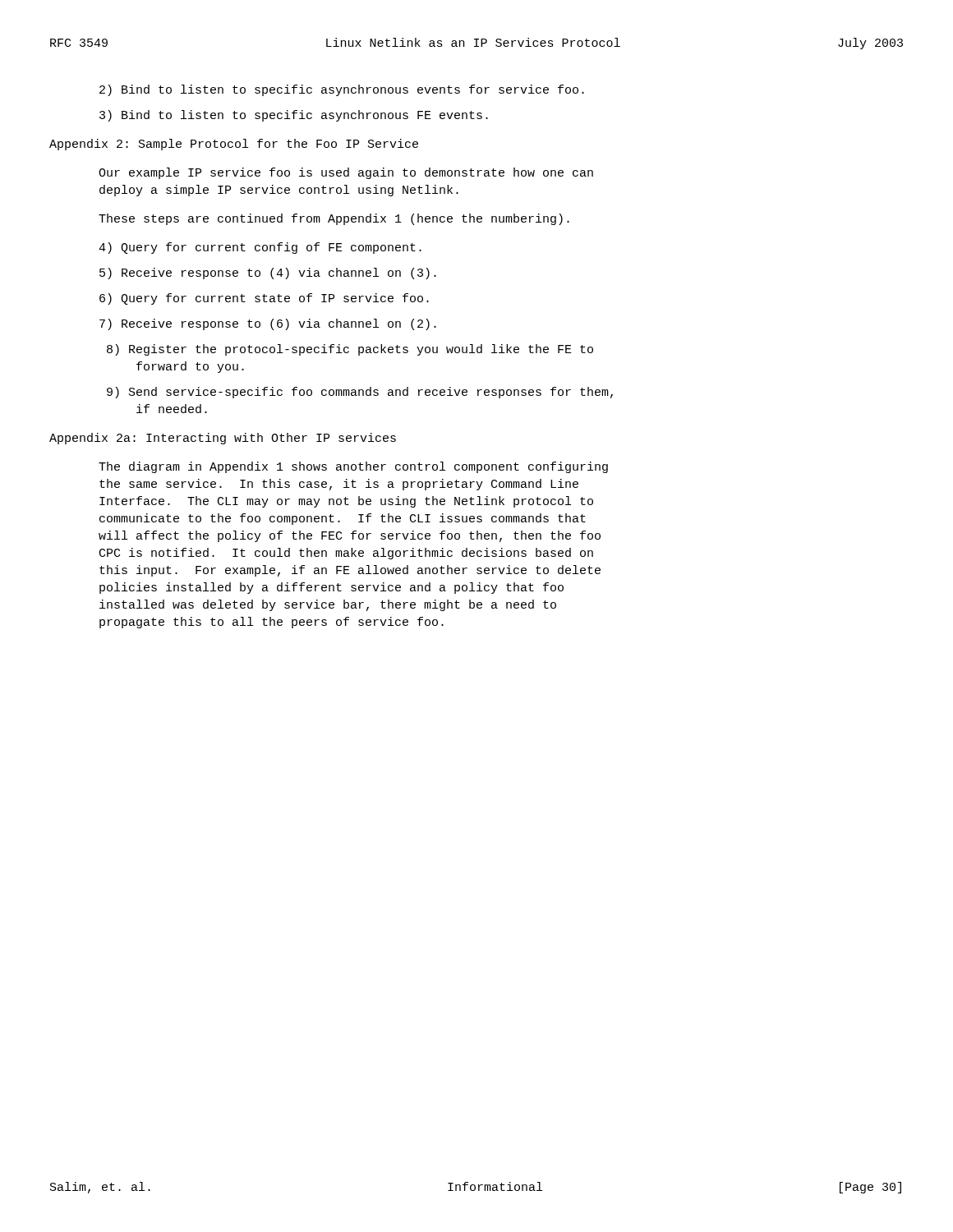
Task: Find the block starting "3) Bind to listen to specific asynchronous FE"
Action: tap(295, 116)
